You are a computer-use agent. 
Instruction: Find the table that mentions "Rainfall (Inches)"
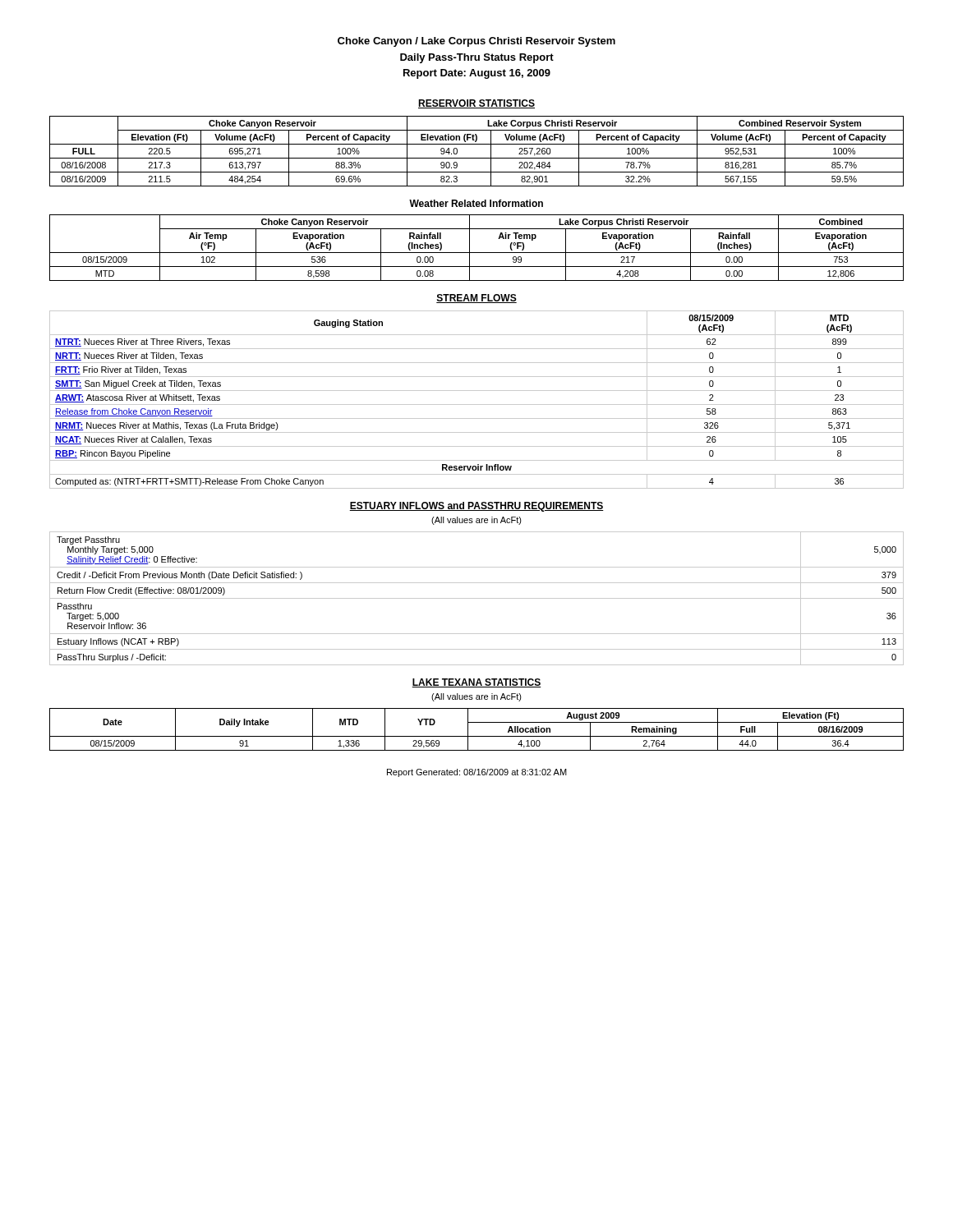[x=476, y=247]
